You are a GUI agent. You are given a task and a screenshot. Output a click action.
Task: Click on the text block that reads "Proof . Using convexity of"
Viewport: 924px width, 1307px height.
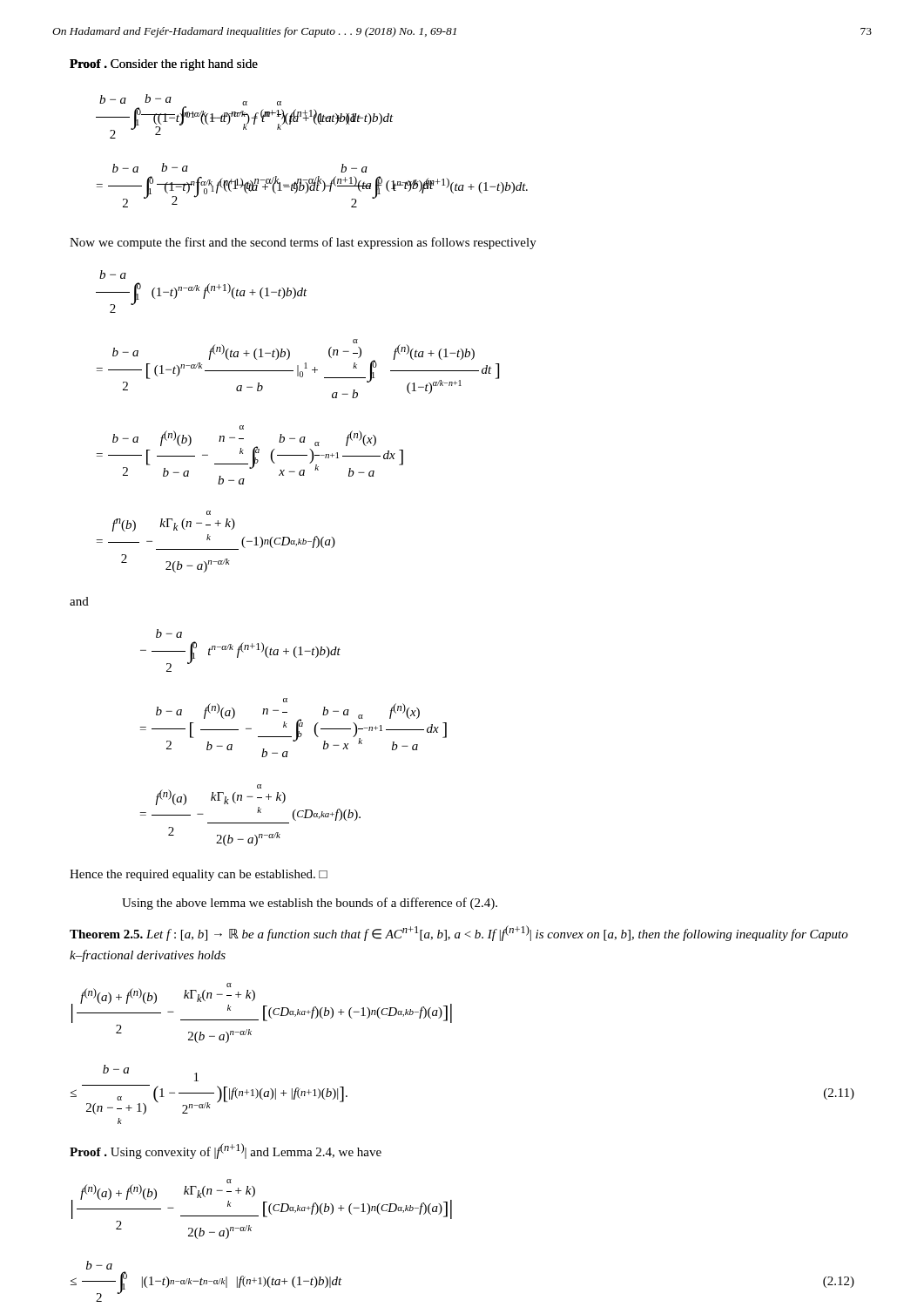(x=226, y=1150)
